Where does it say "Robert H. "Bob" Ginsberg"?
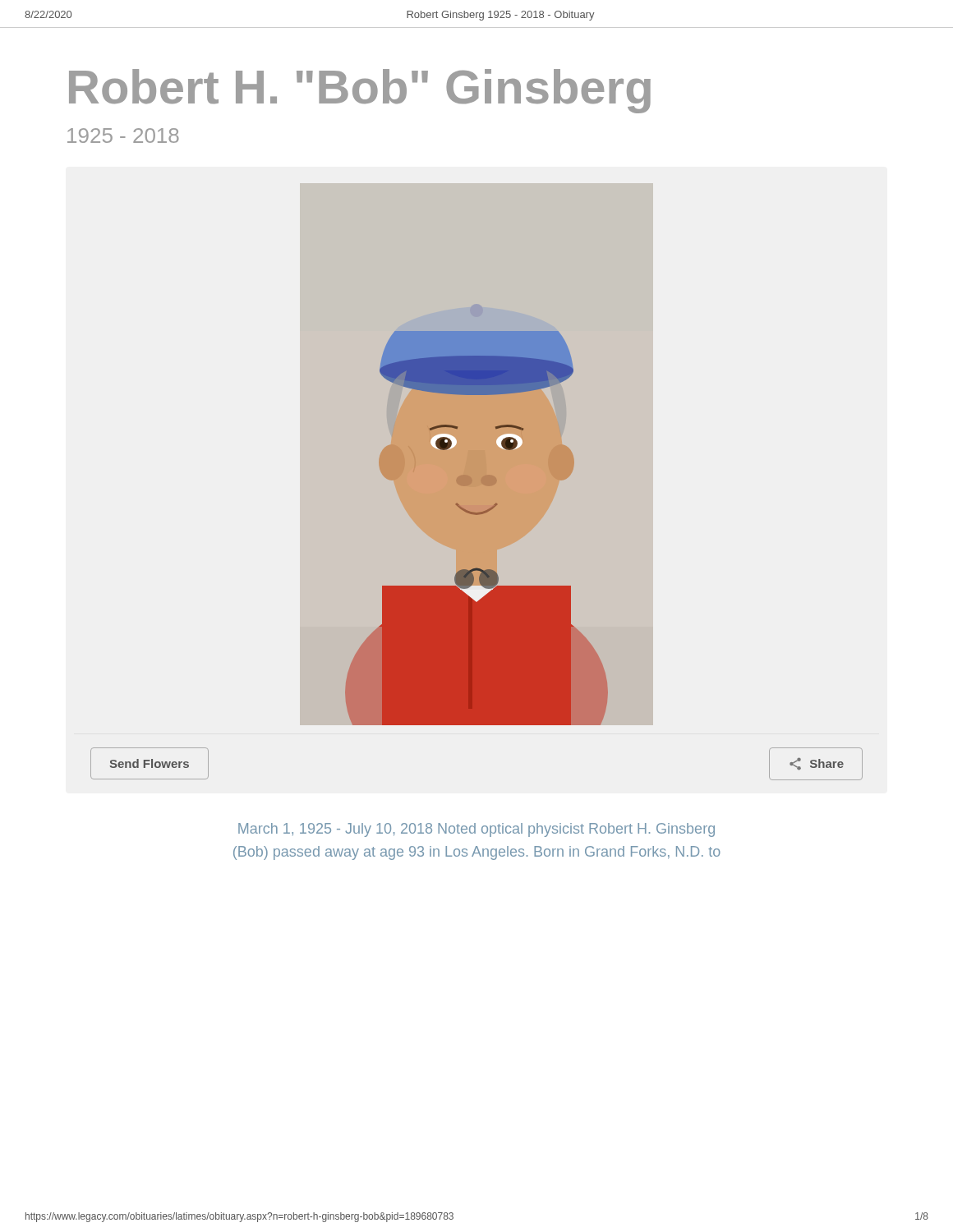 point(476,87)
